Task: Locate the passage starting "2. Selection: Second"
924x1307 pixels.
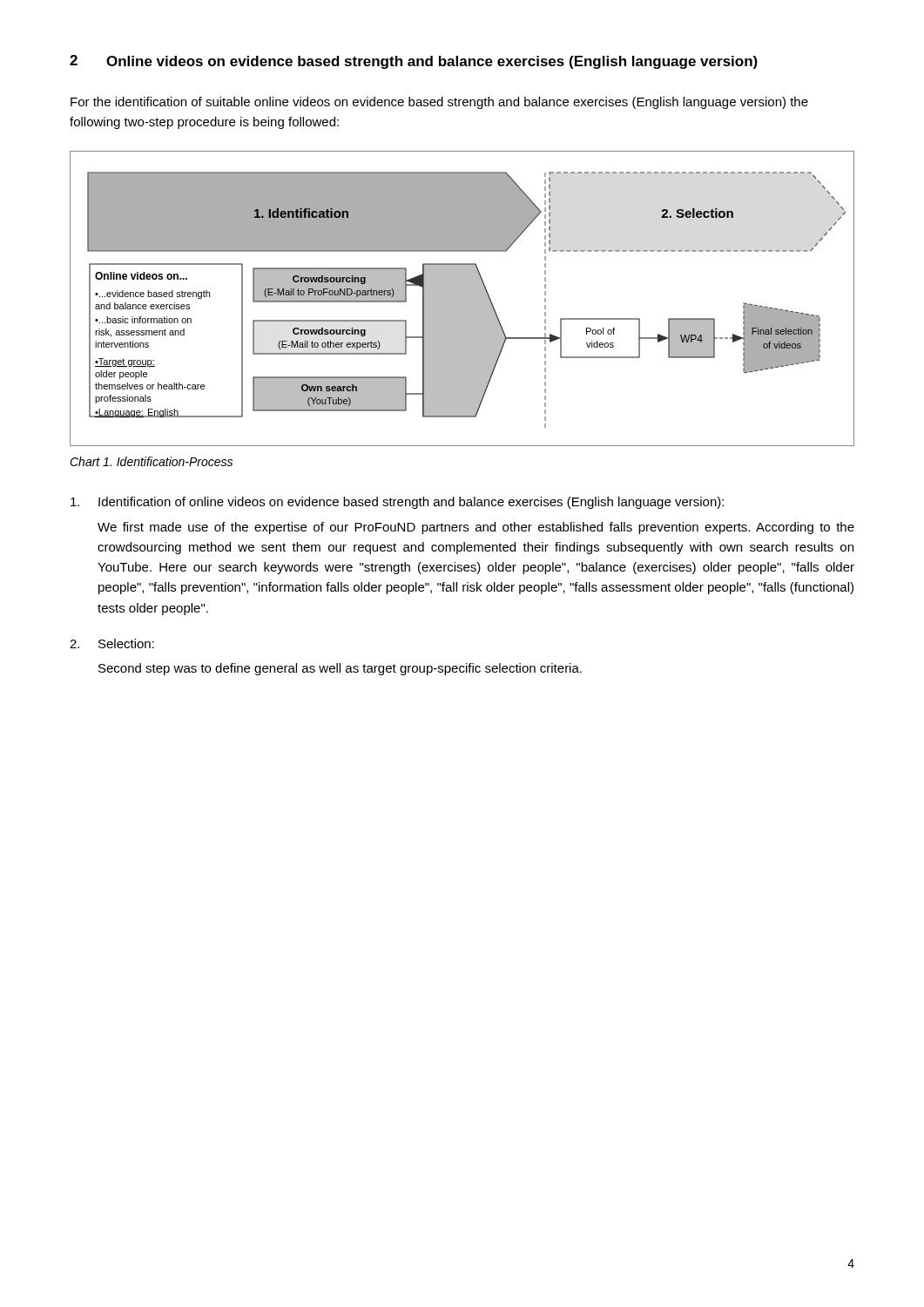Action: pyautogui.click(x=462, y=656)
